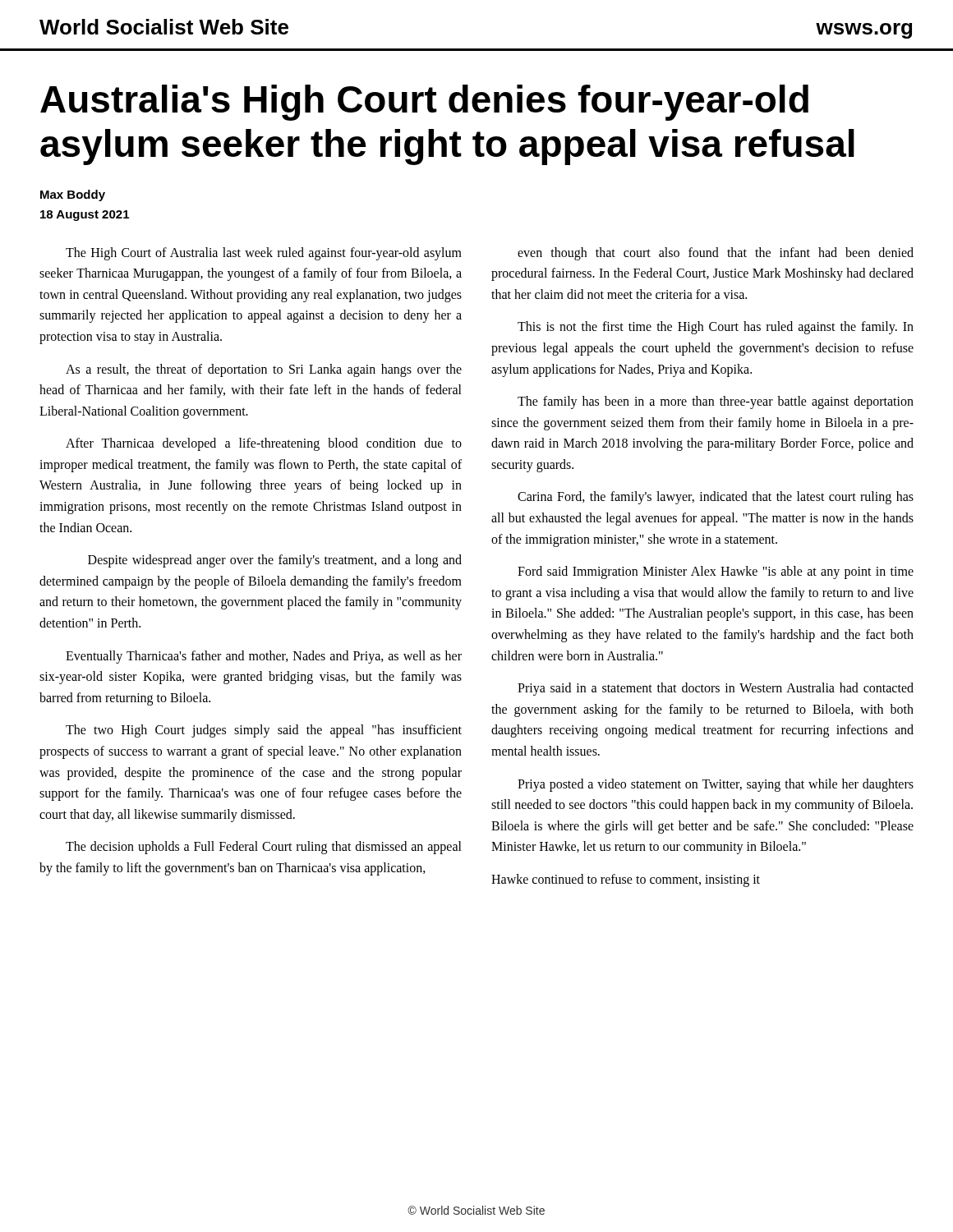Point to the region starting "The High Court"
Viewport: 953px width, 1232px height.
(251, 295)
